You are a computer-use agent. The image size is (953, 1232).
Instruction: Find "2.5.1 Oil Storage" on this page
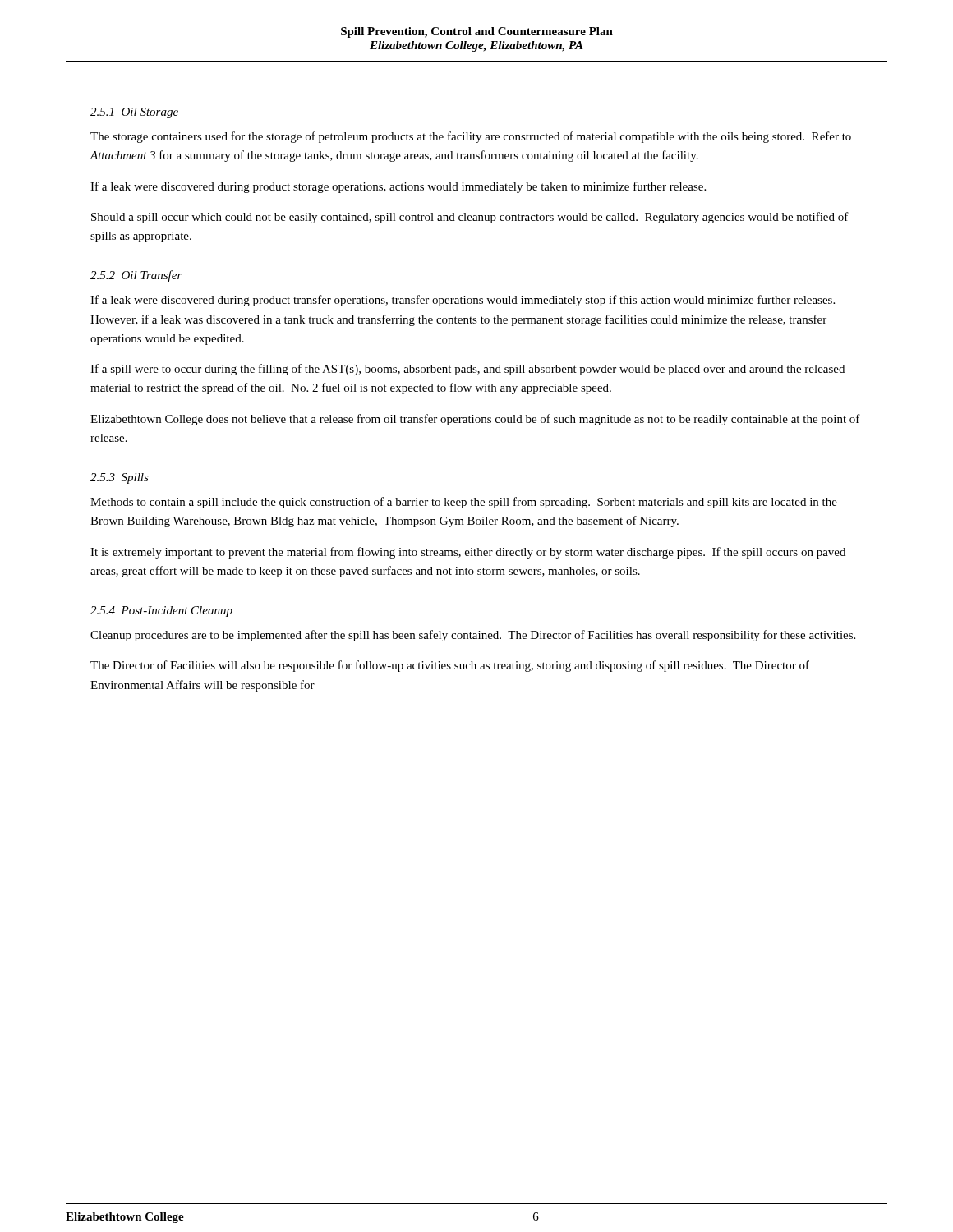[134, 112]
